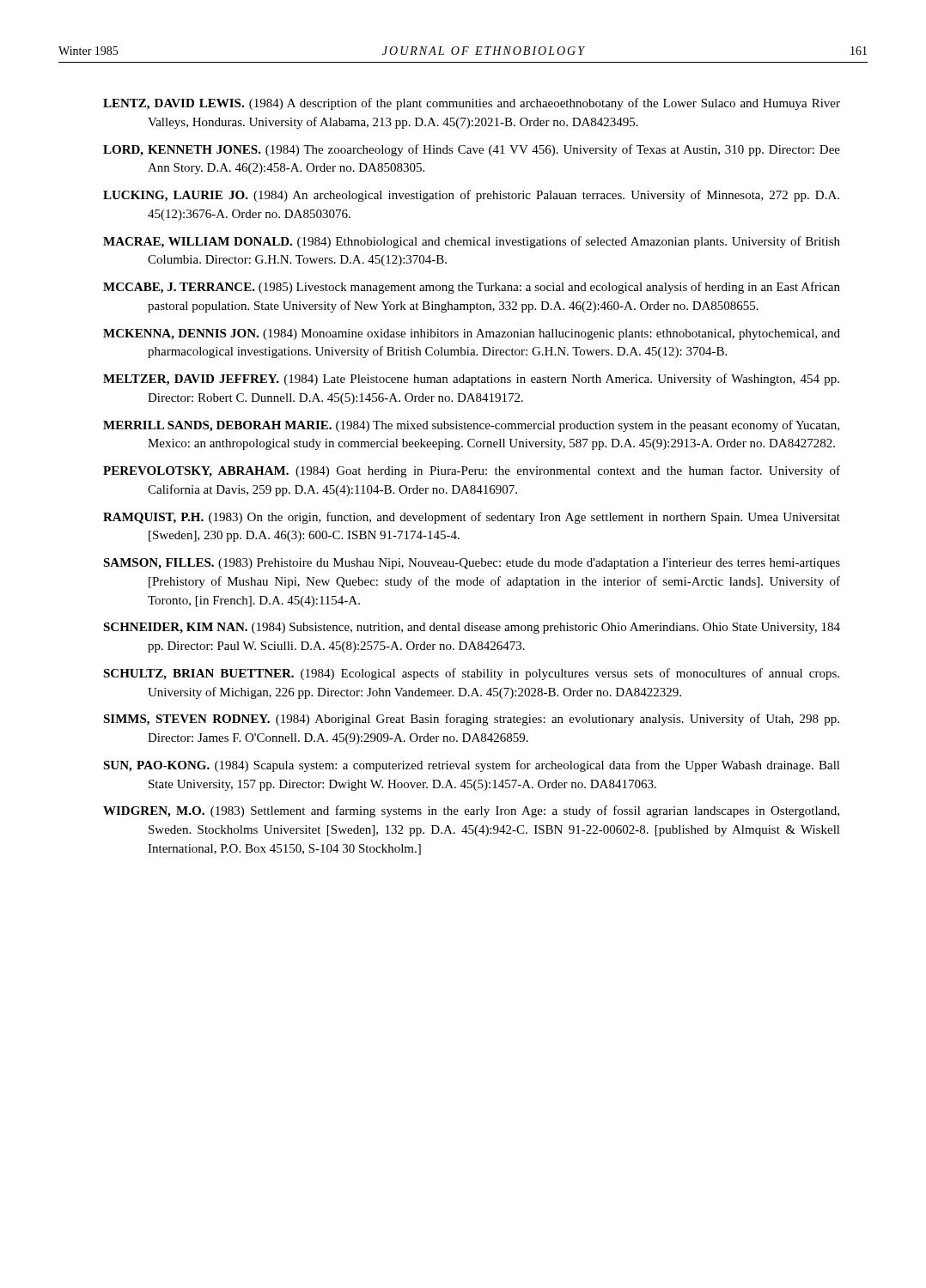Find the block on this page that starts "SCHNEIDER, KIM NAN. (1984) Subsistence, nutrition,"
The width and height of the screenshot is (926, 1288).
point(472,636)
